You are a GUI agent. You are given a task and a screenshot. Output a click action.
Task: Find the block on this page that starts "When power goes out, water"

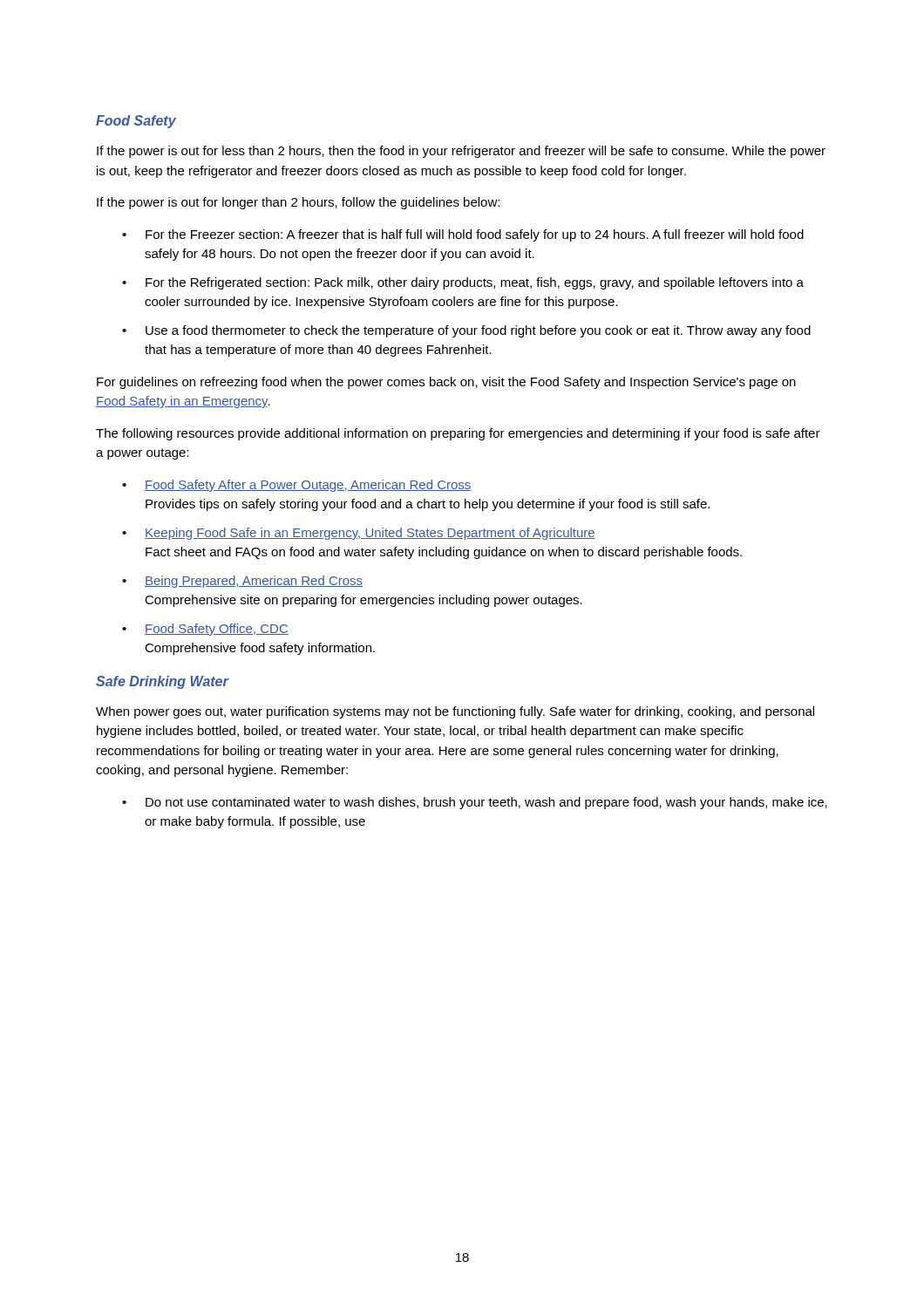click(456, 740)
